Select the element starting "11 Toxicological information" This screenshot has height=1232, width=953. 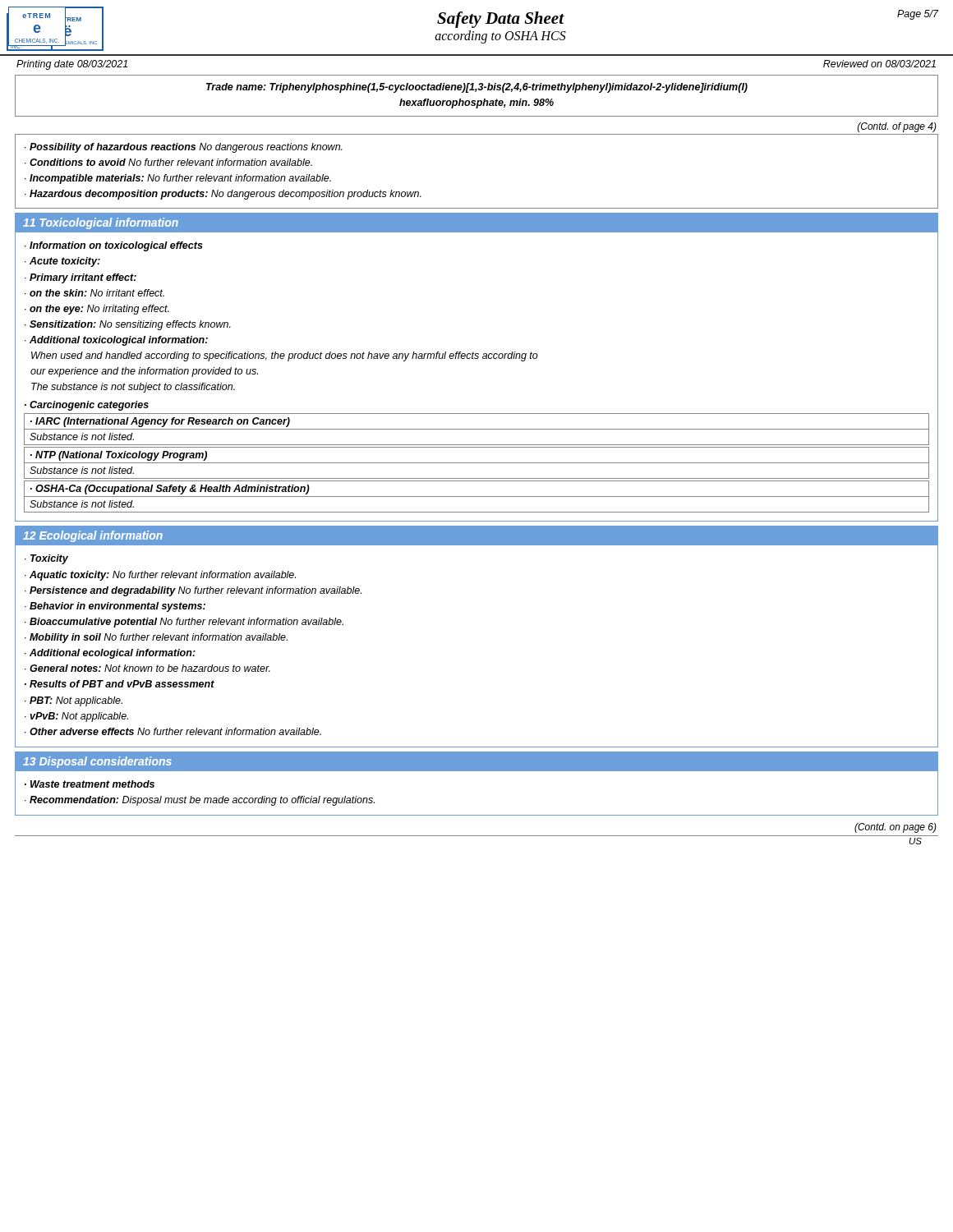[101, 223]
